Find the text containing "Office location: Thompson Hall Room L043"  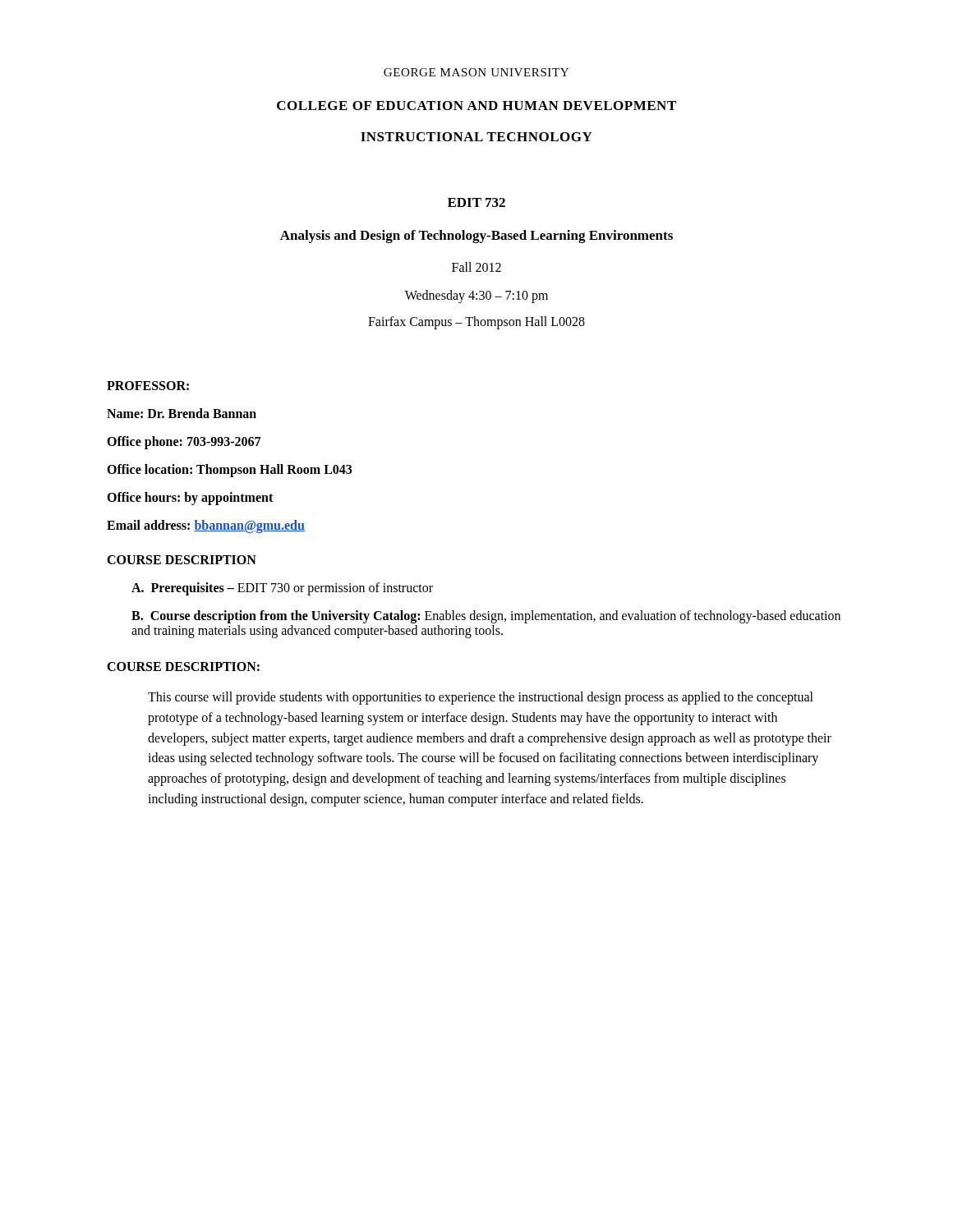pyautogui.click(x=230, y=469)
